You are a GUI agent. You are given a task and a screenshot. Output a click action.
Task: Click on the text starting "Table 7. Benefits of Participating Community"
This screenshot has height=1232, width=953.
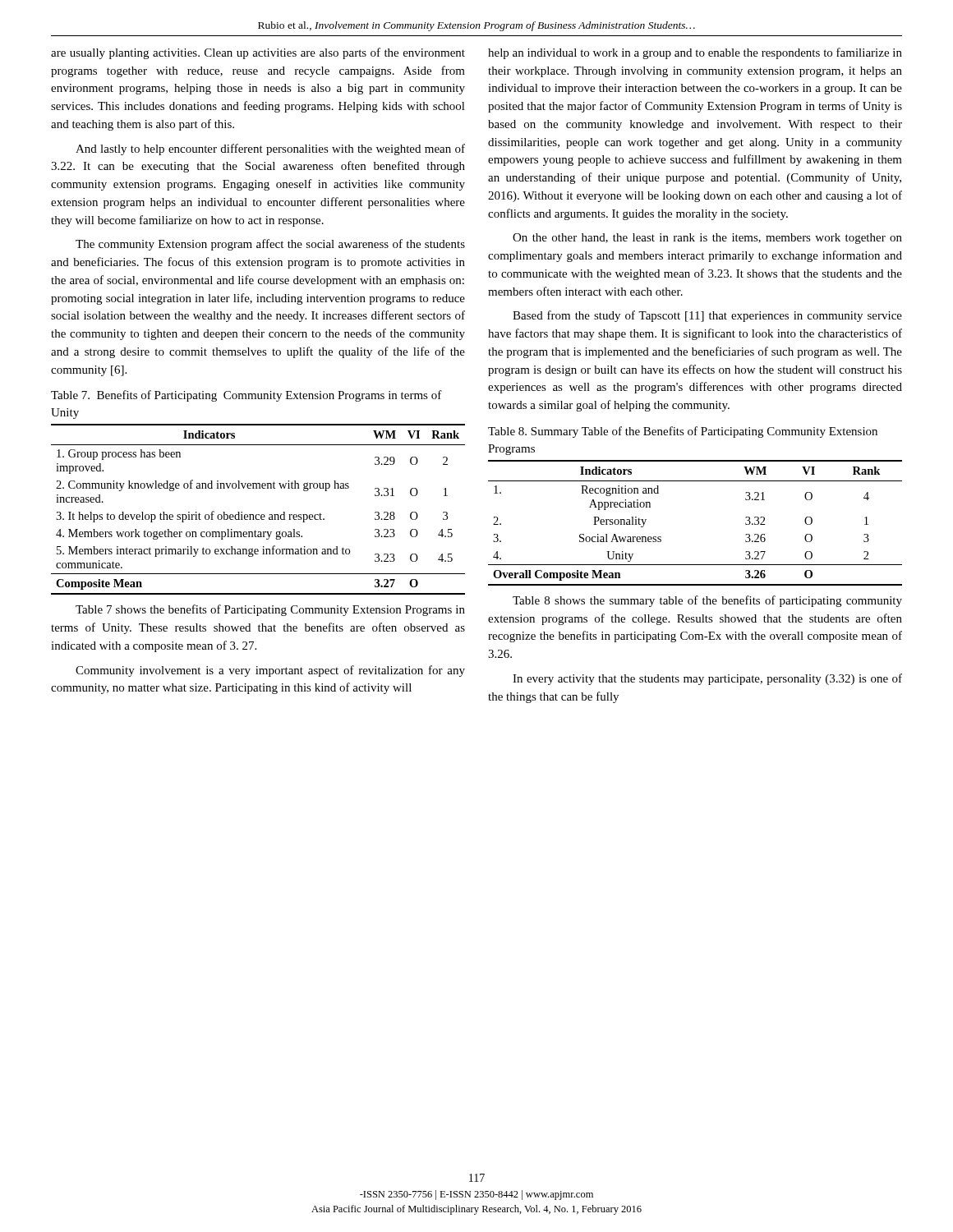pyautogui.click(x=246, y=404)
